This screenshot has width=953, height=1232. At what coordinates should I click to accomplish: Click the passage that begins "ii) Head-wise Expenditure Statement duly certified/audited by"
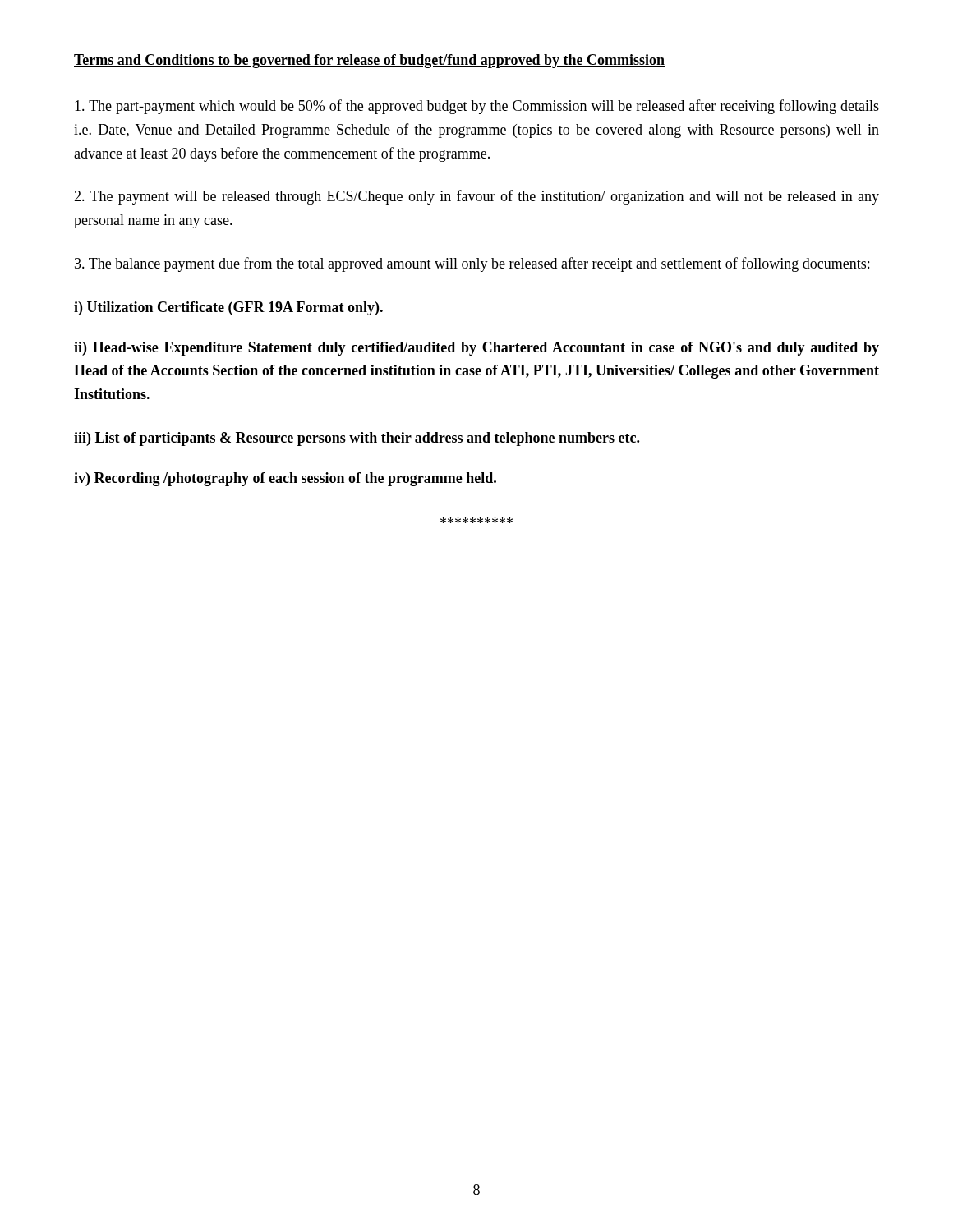coord(476,371)
